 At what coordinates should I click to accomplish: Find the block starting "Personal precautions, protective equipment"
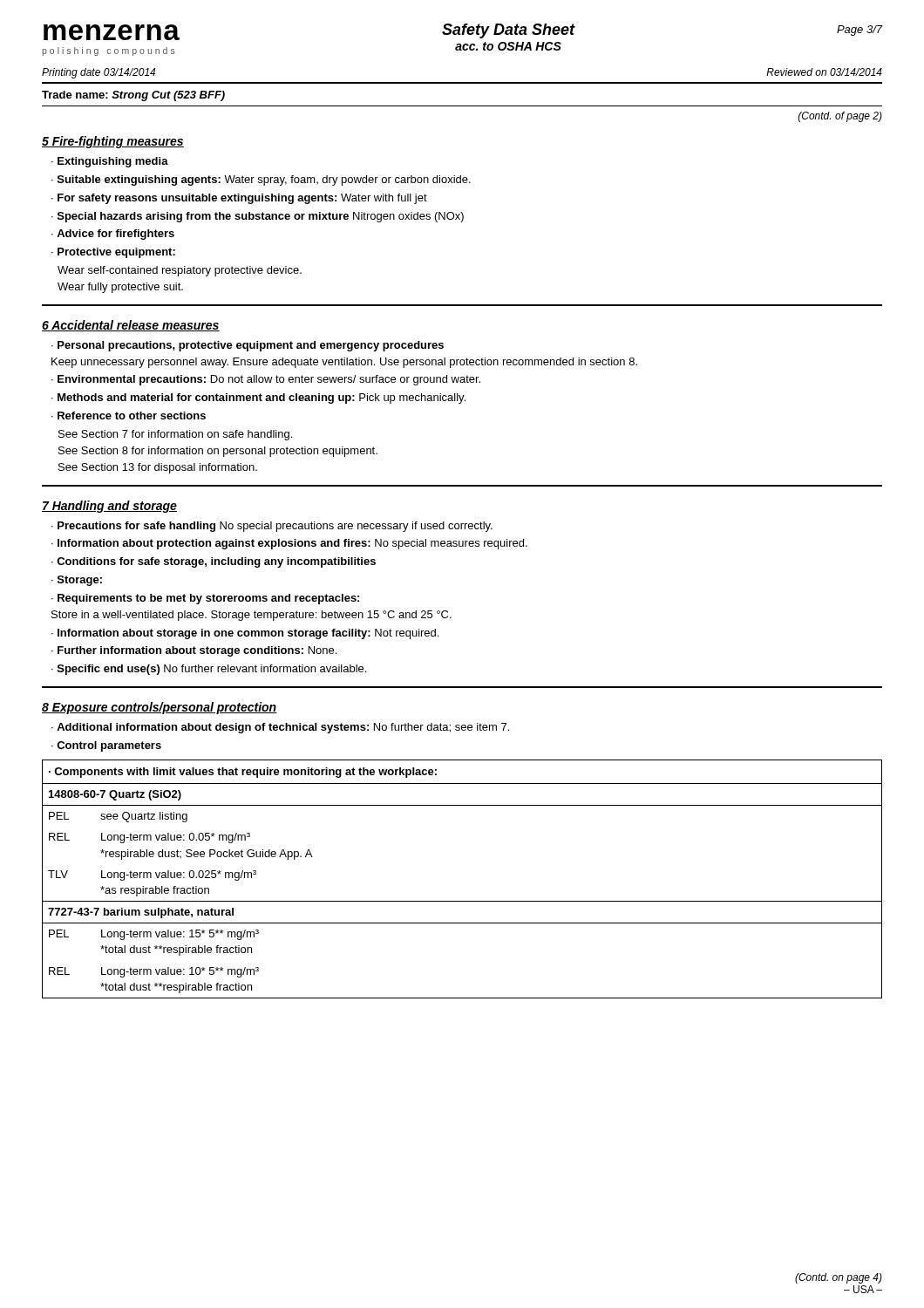tap(344, 353)
